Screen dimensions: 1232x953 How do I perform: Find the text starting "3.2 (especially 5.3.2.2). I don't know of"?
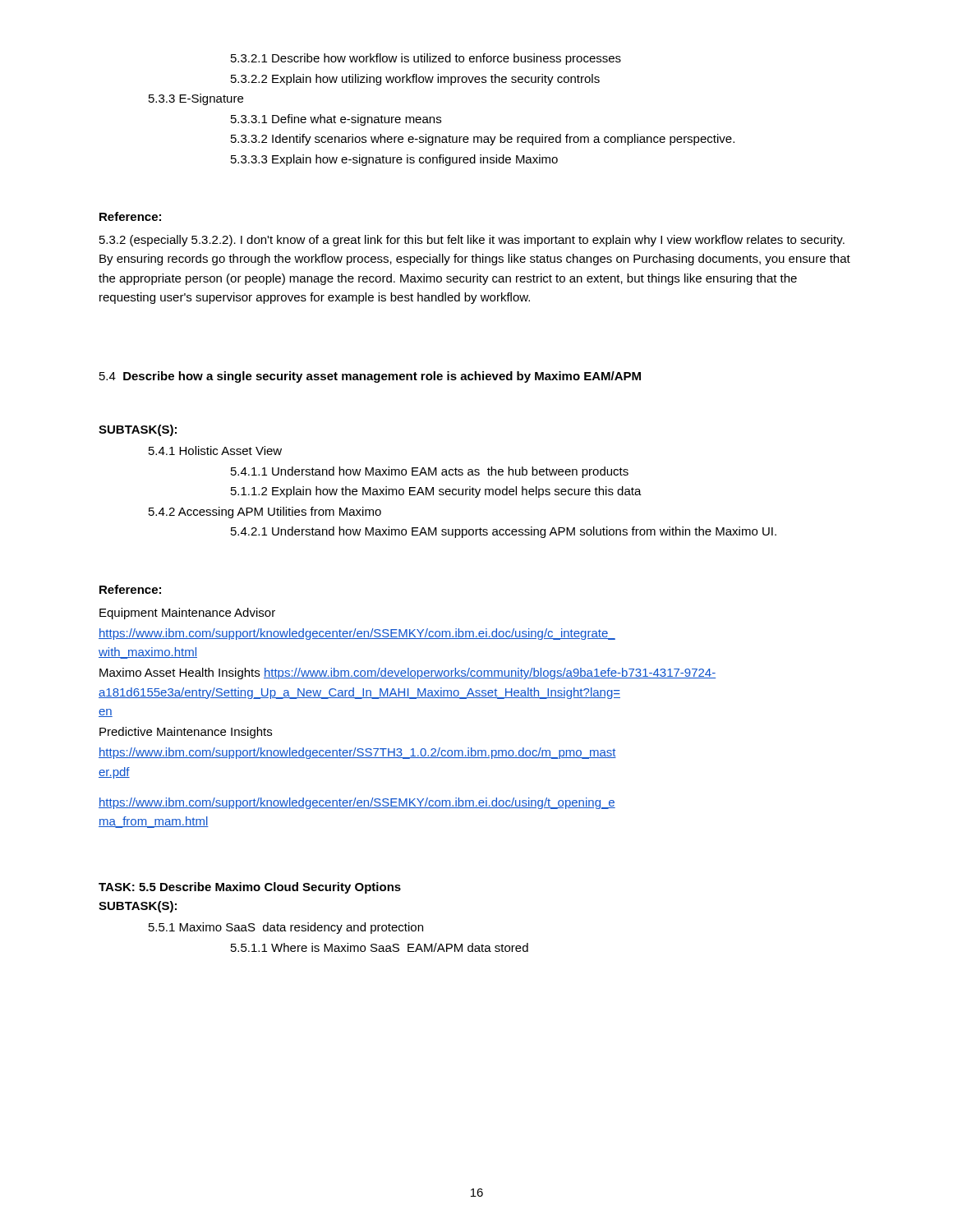474,268
